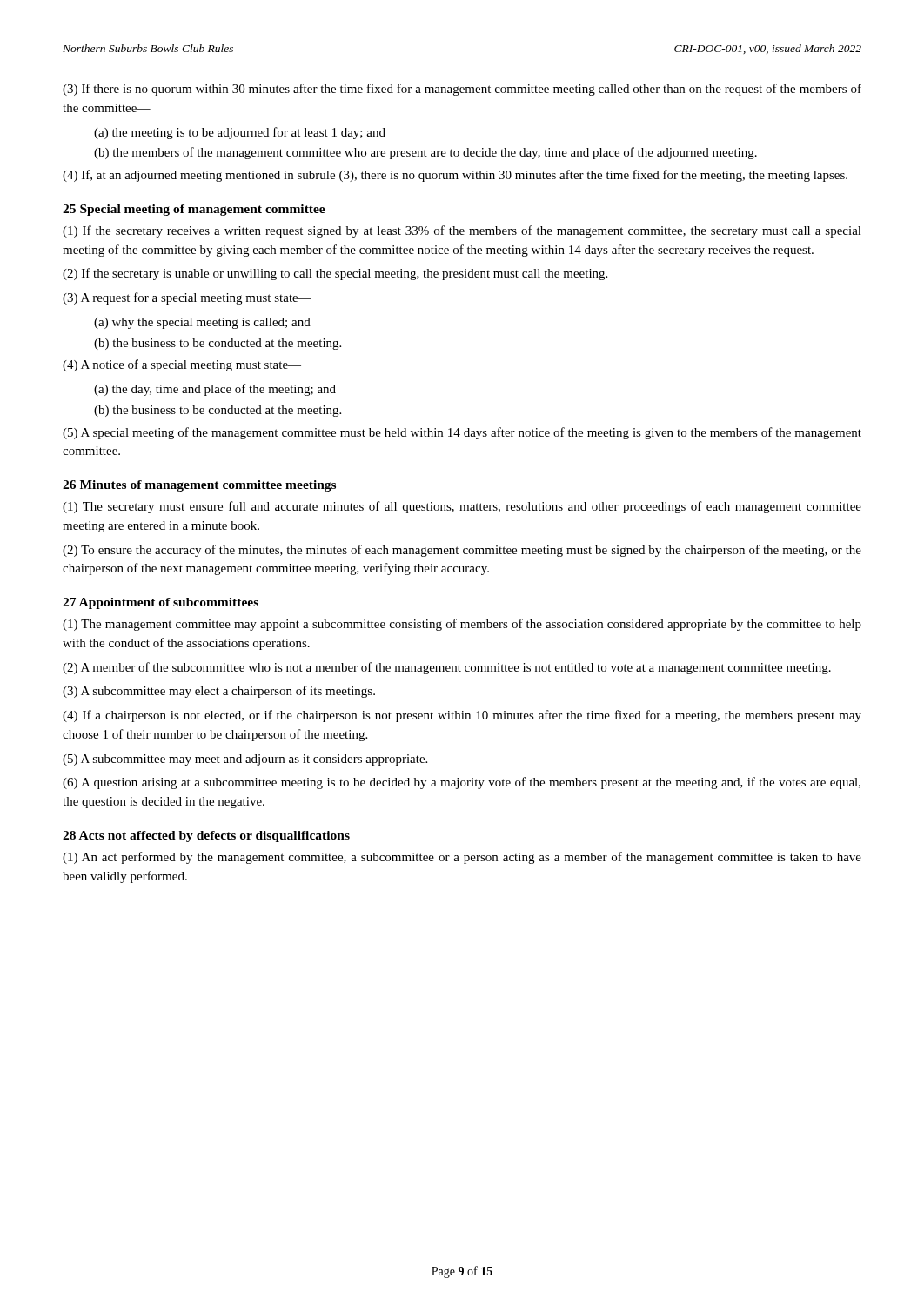
Task: Locate the block of text that opens with "(4) If a chairperson is not"
Action: [462, 725]
